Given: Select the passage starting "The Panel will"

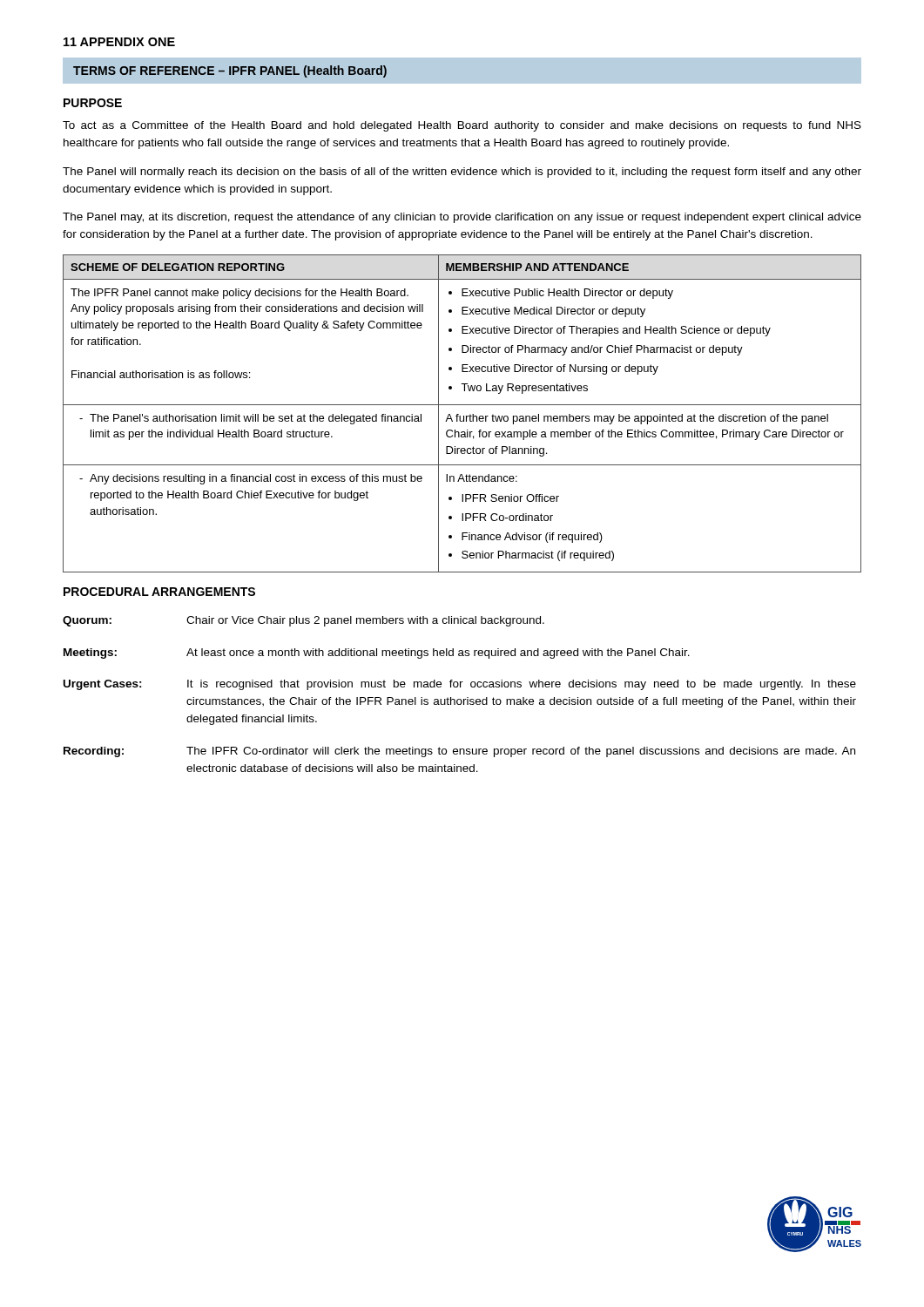Looking at the screenshot, I should [x=462, y=180].
